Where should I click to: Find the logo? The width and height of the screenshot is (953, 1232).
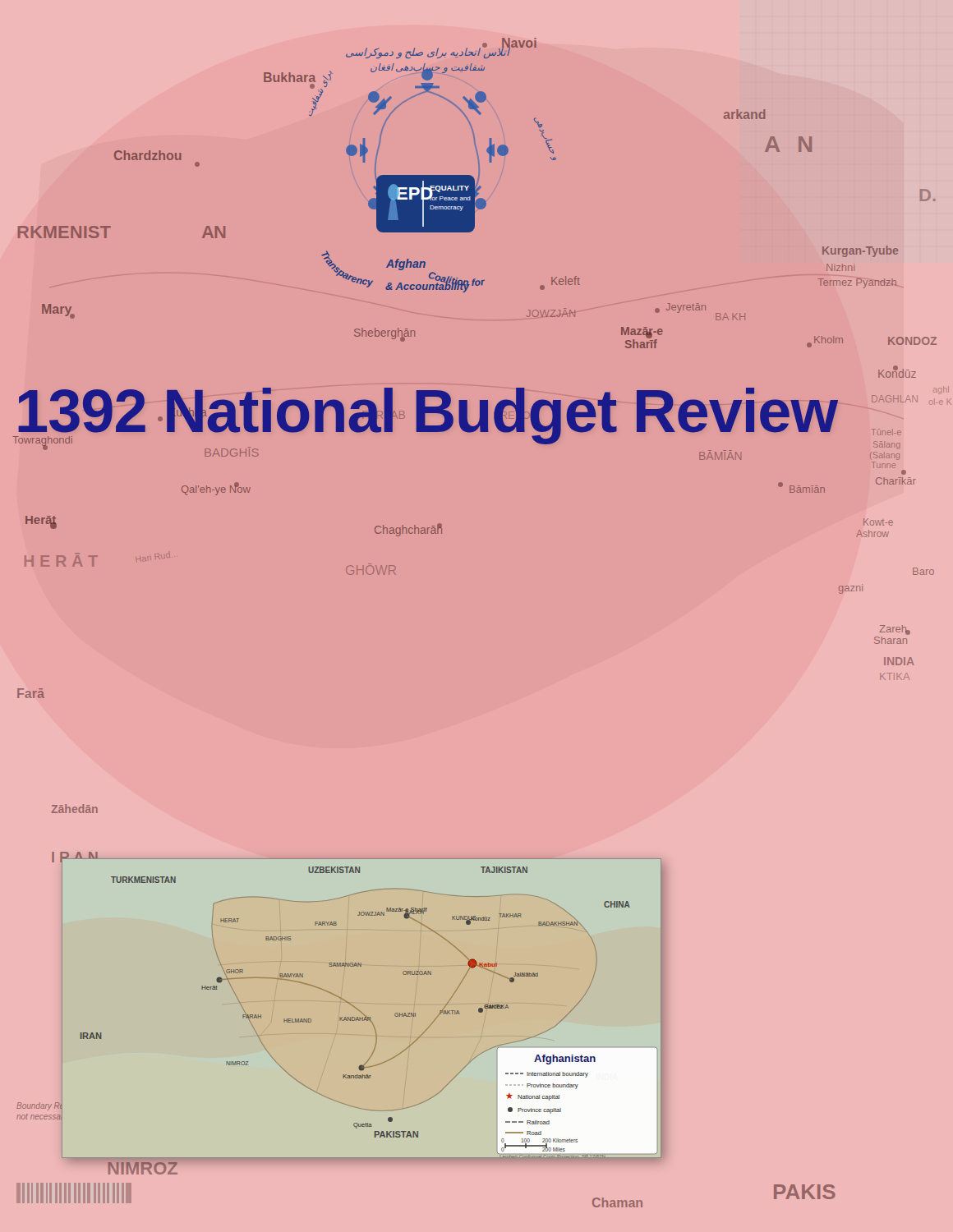(427, 164)
